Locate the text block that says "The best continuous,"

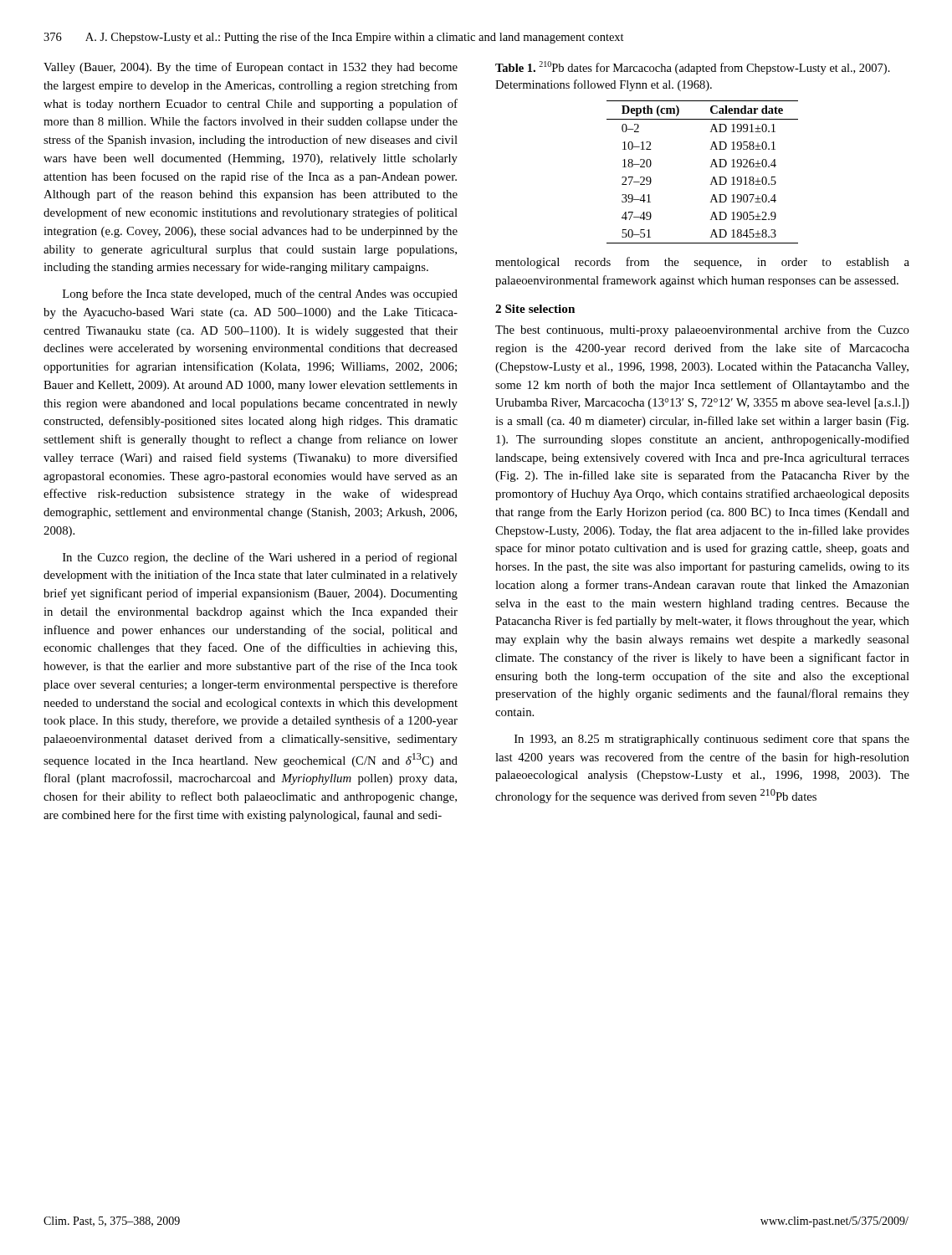[x=702, y=522]
